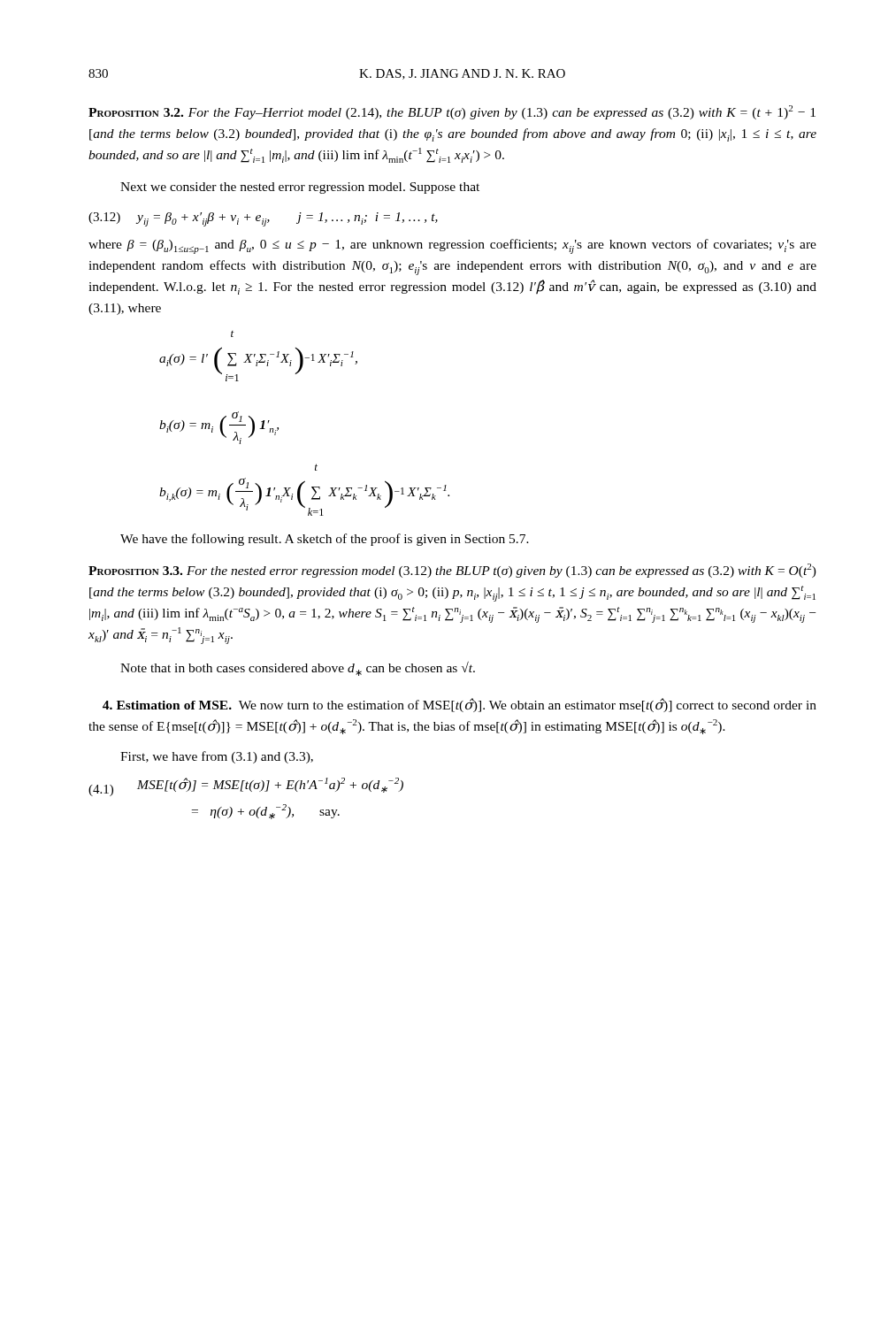Select the text block that says "Note that in both cases considered above d∗"
Screen dimensions: 1327x896
click(298, 669)
